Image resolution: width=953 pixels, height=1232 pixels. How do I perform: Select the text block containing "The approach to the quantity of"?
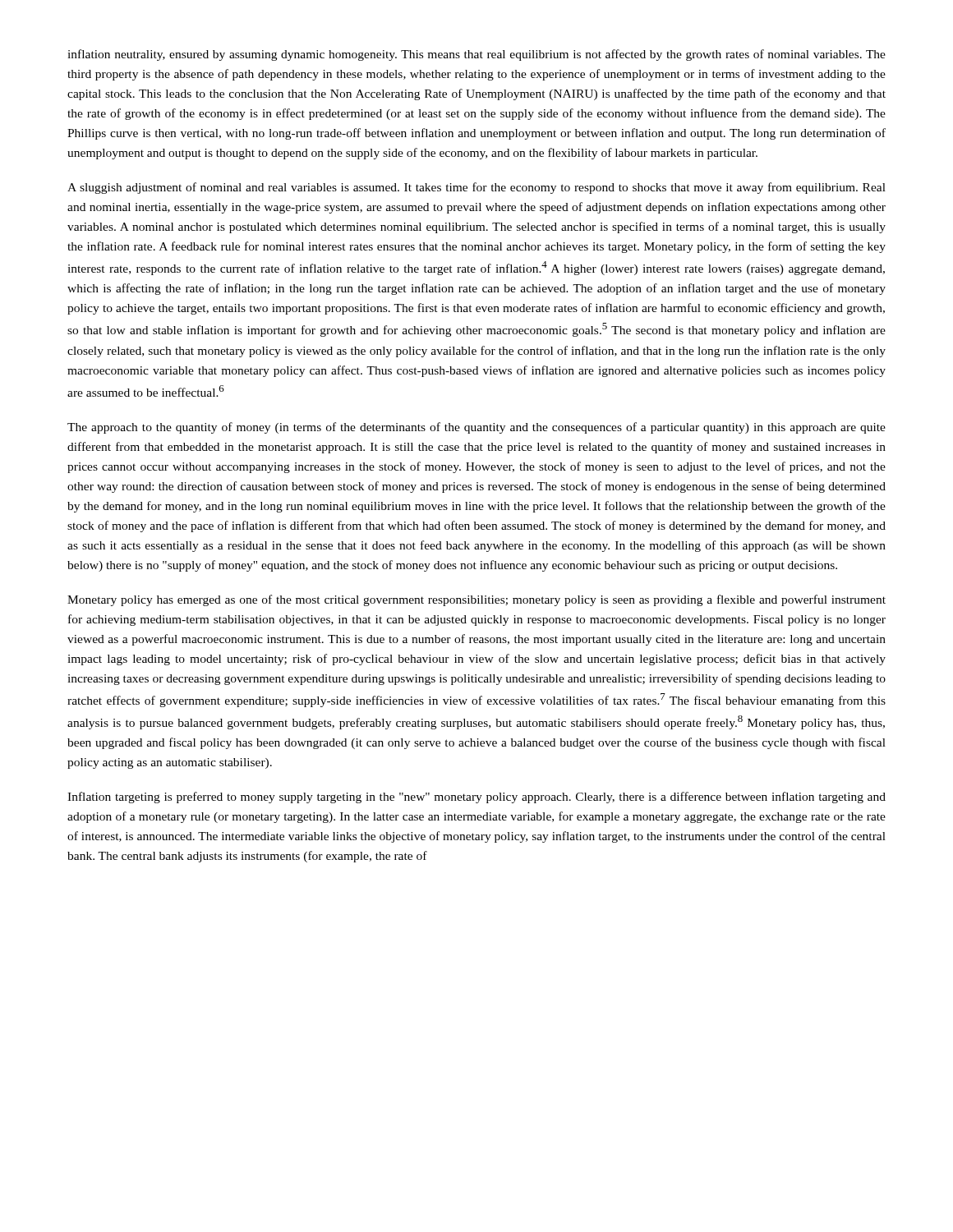tap(476, 496)
